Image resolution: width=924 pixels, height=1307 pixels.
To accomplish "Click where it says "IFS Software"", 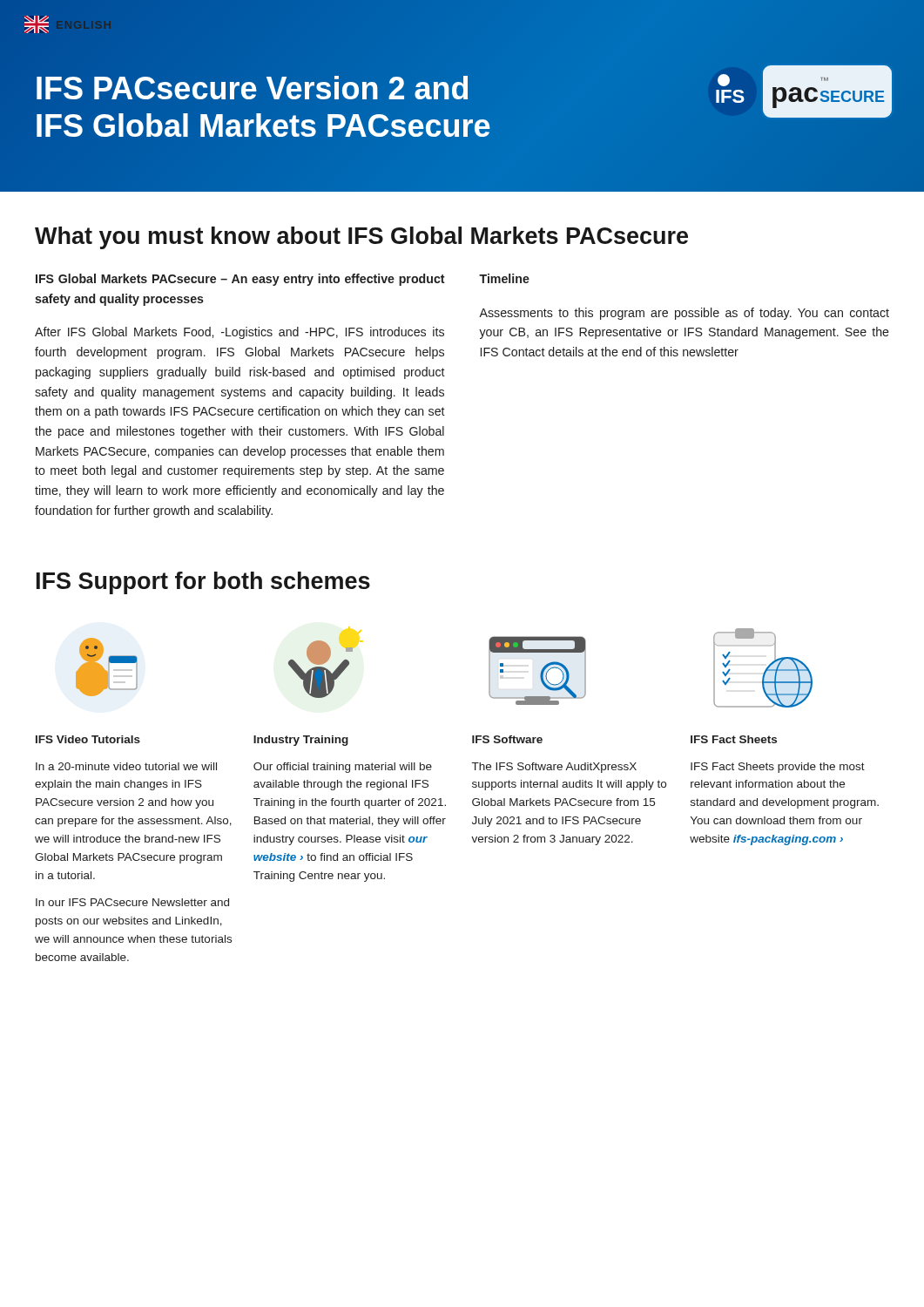I will click(507, 739).
